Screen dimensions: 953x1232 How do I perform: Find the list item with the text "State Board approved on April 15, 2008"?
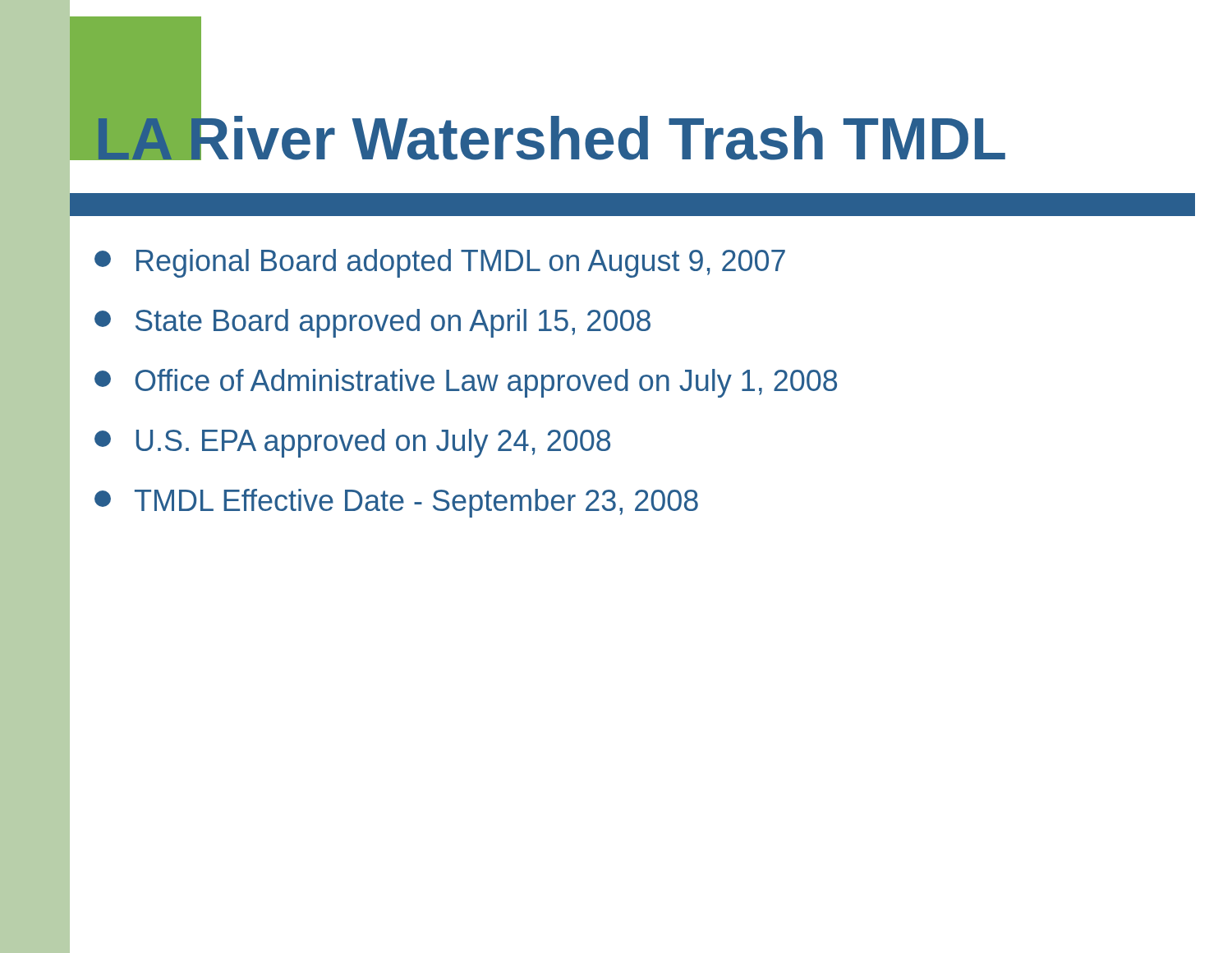click(373, 321)
